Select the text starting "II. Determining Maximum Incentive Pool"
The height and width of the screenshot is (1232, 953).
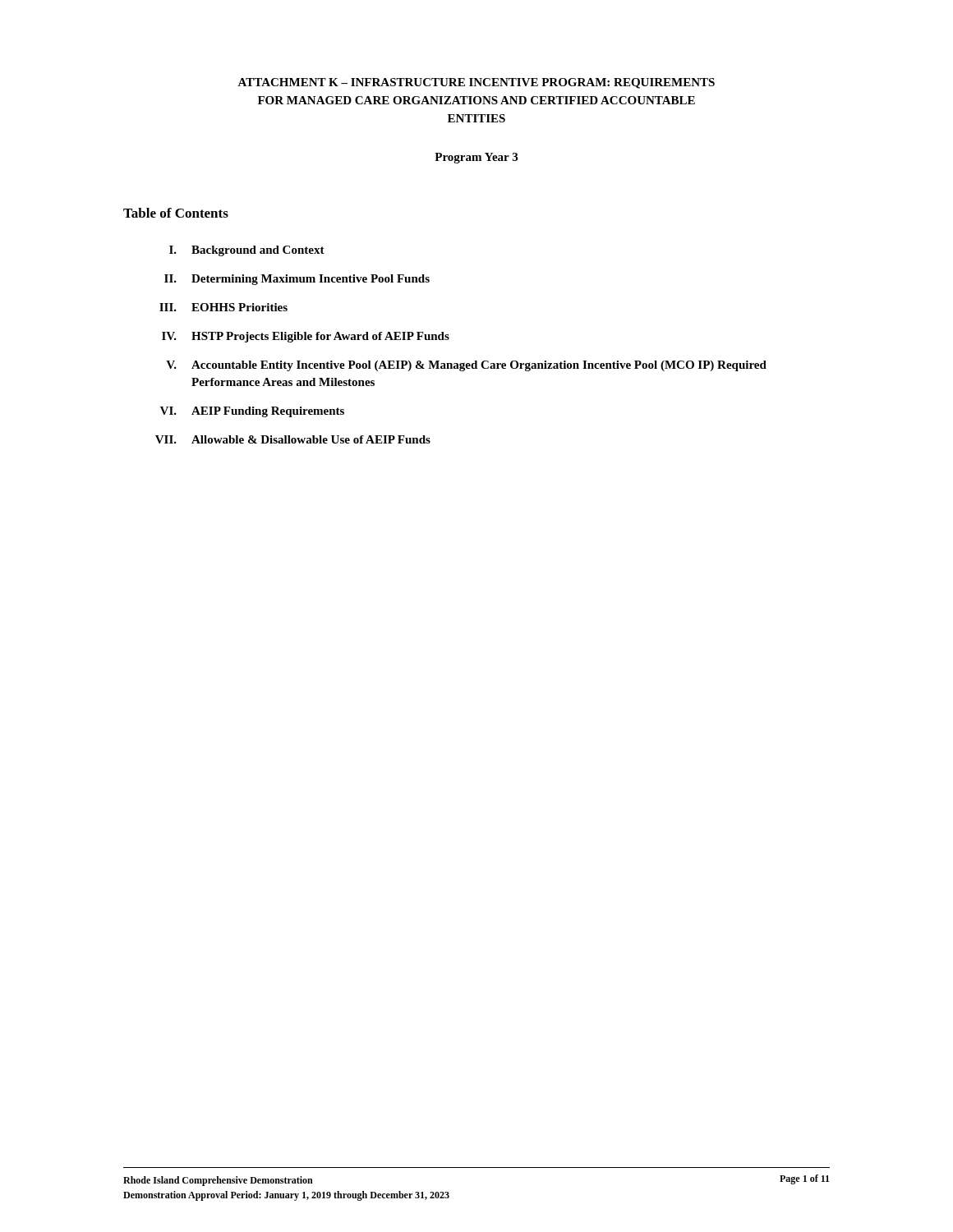click(x=297, y=280)
